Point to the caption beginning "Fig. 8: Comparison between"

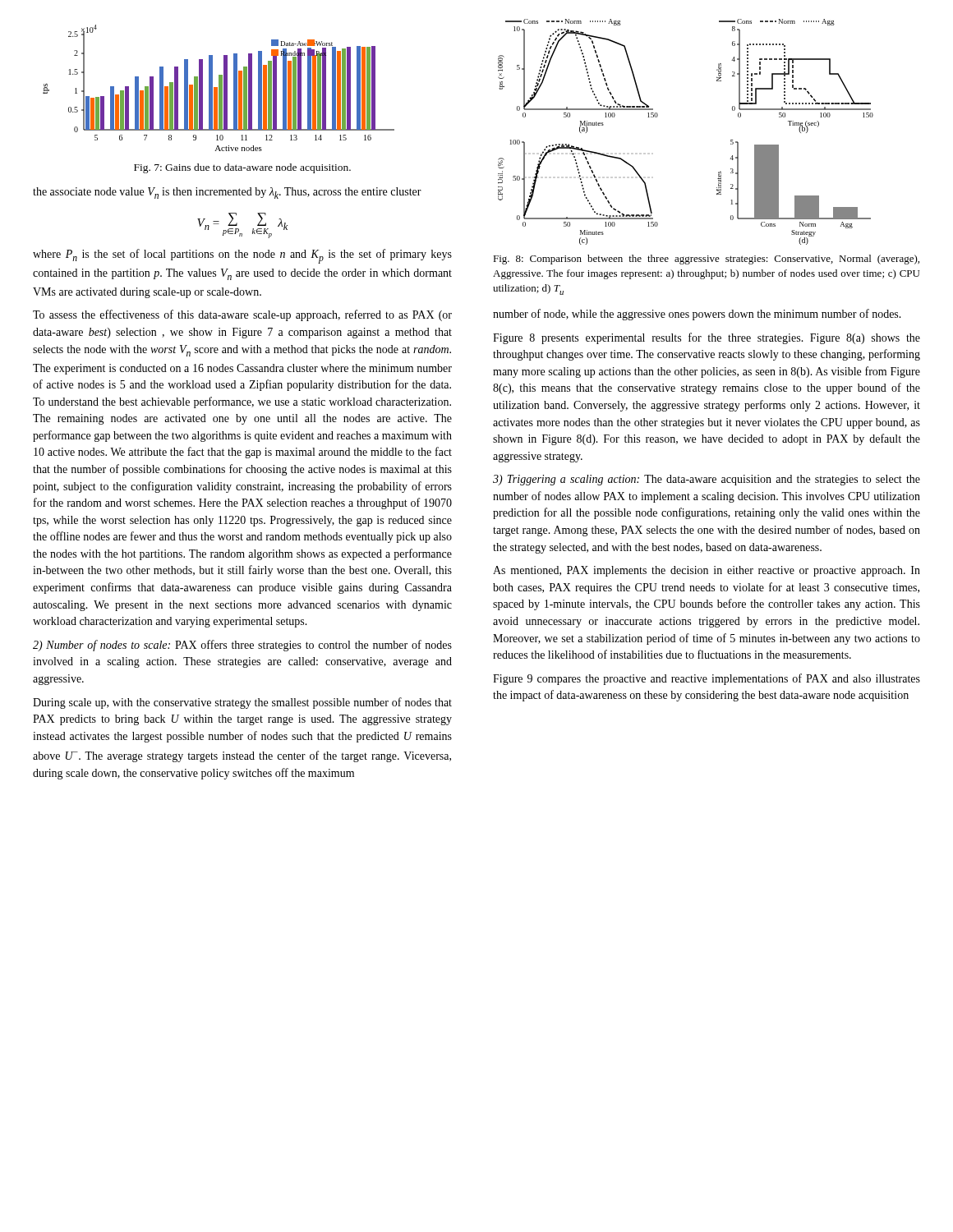click(x=707, y=274)
